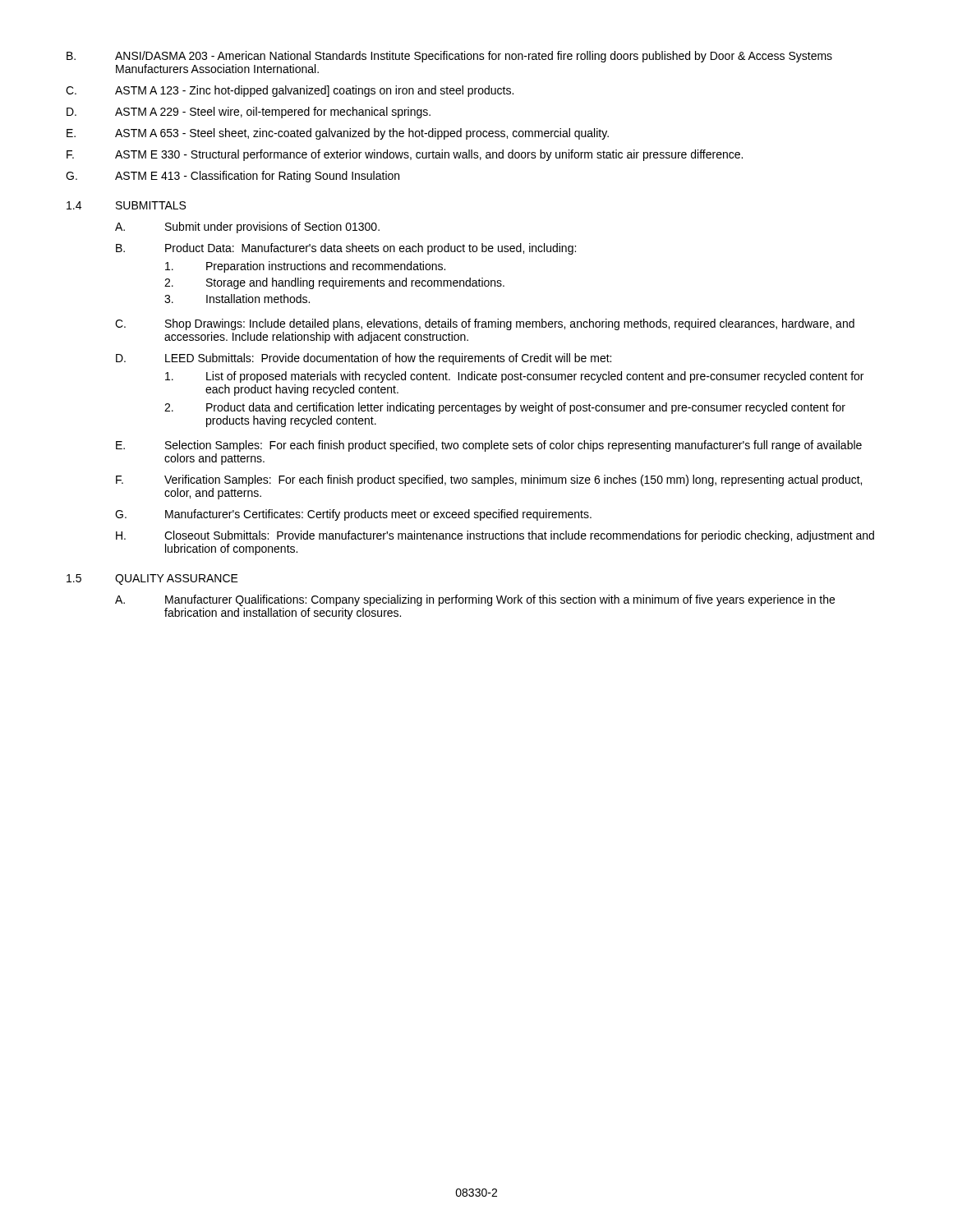Locate the region starting "C. Shop Drawings: Include detailed plans, elevations,"
The image size is (953, 1232).
coord(501,330)
